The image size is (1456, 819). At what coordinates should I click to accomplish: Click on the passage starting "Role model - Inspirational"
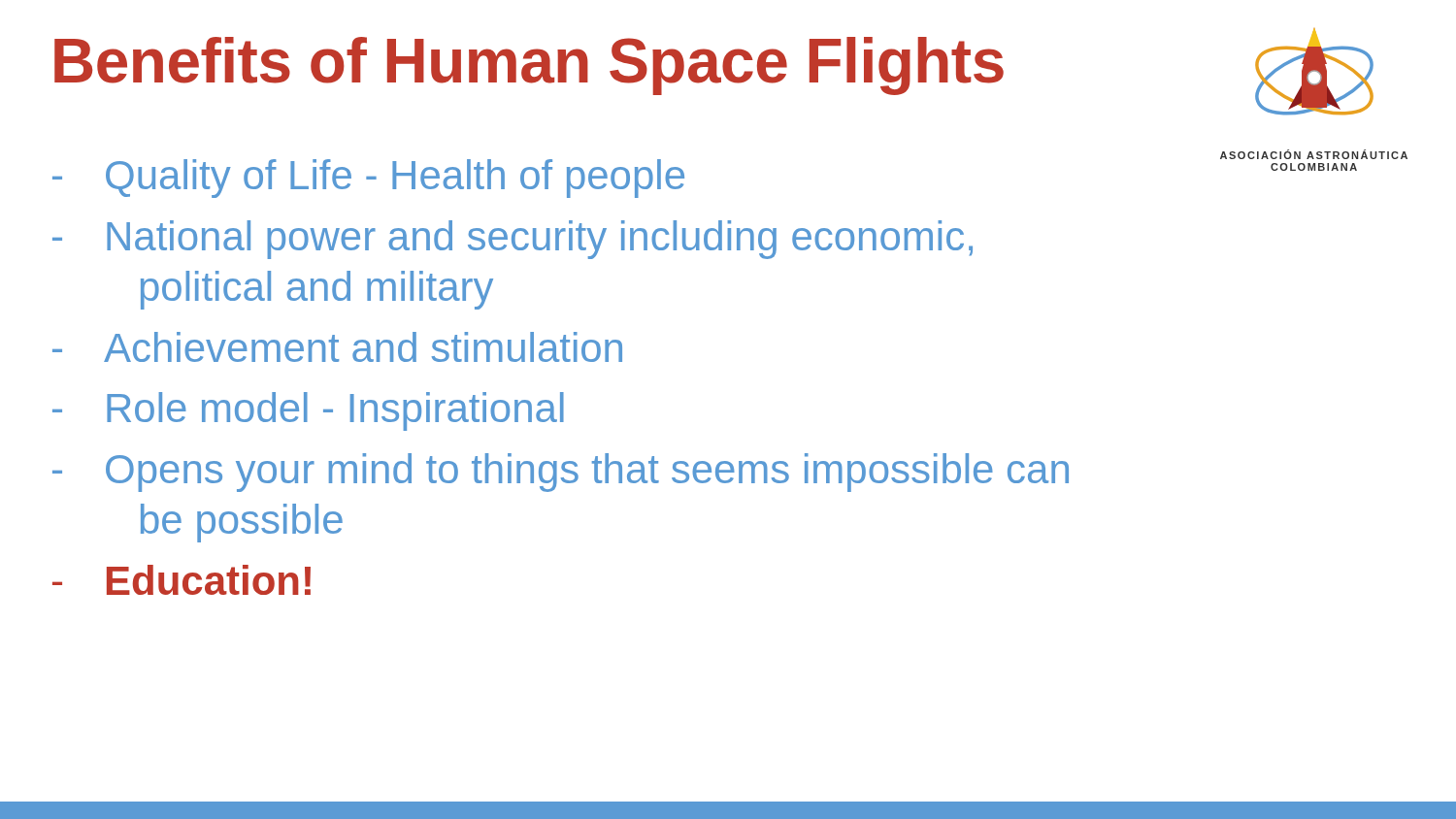point(308,409)
